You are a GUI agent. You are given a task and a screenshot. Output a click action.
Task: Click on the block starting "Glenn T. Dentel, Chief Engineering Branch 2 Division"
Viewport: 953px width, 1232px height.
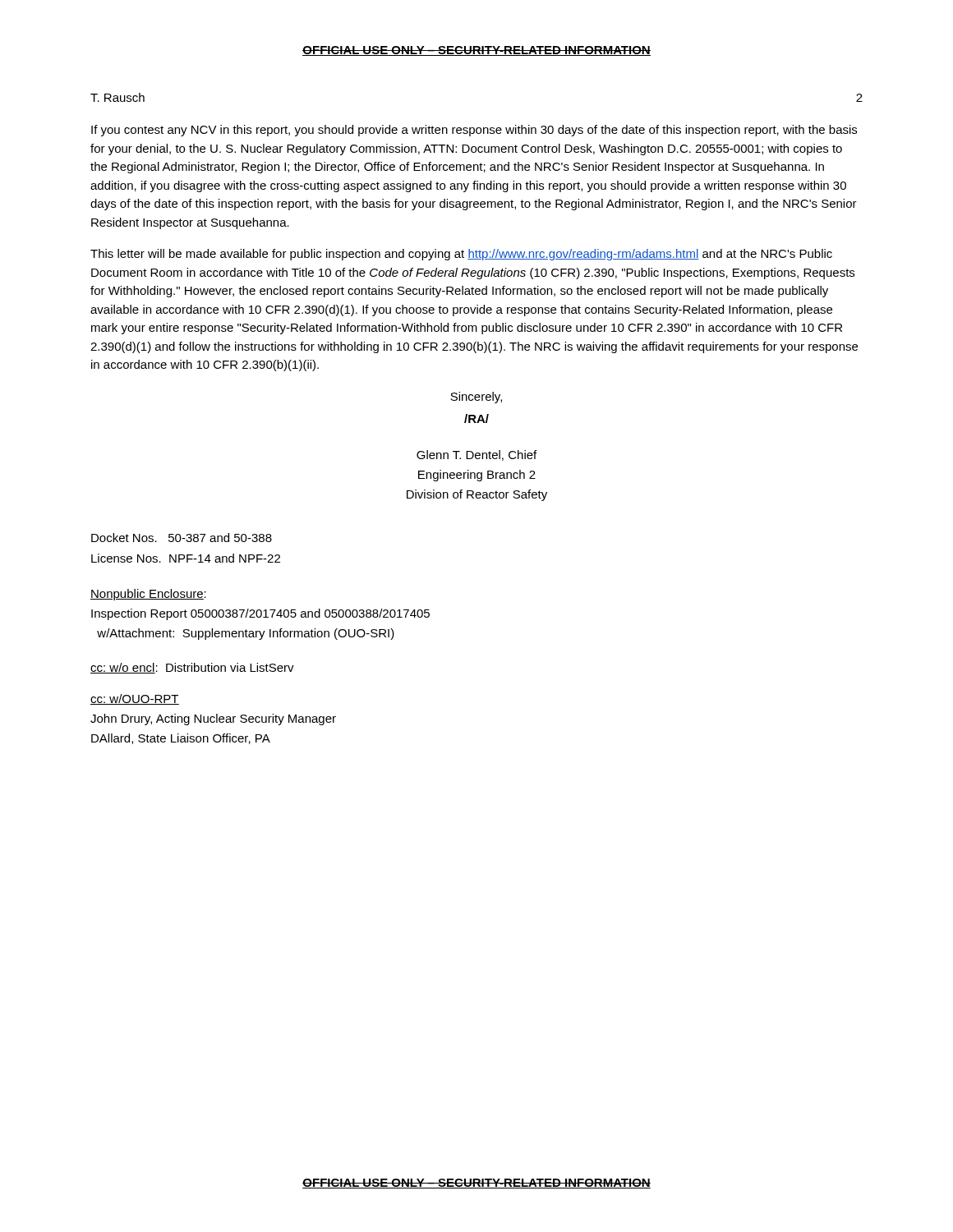[476, 474]
